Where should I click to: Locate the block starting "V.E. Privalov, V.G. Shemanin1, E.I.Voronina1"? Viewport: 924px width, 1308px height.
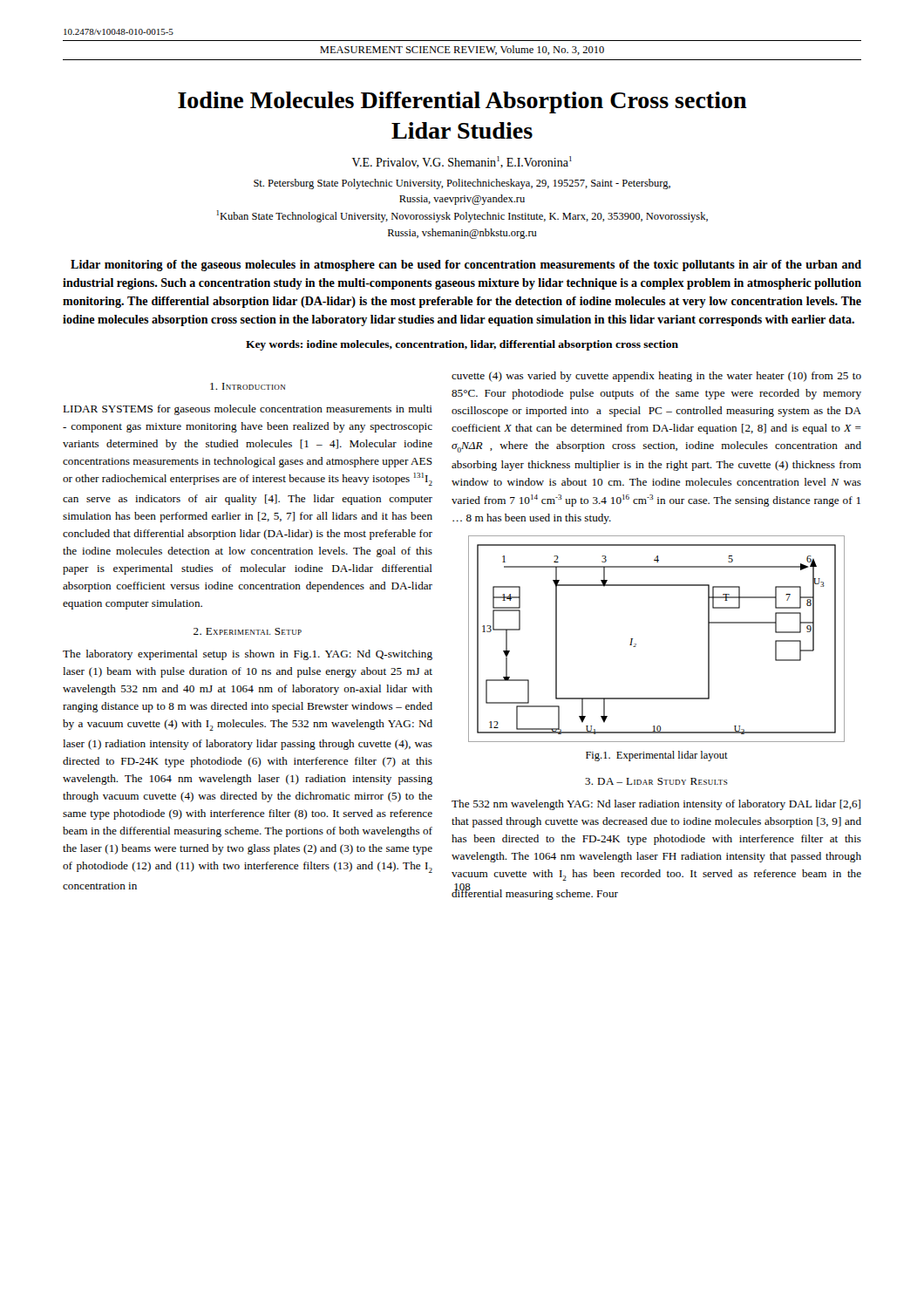[462, 162]
